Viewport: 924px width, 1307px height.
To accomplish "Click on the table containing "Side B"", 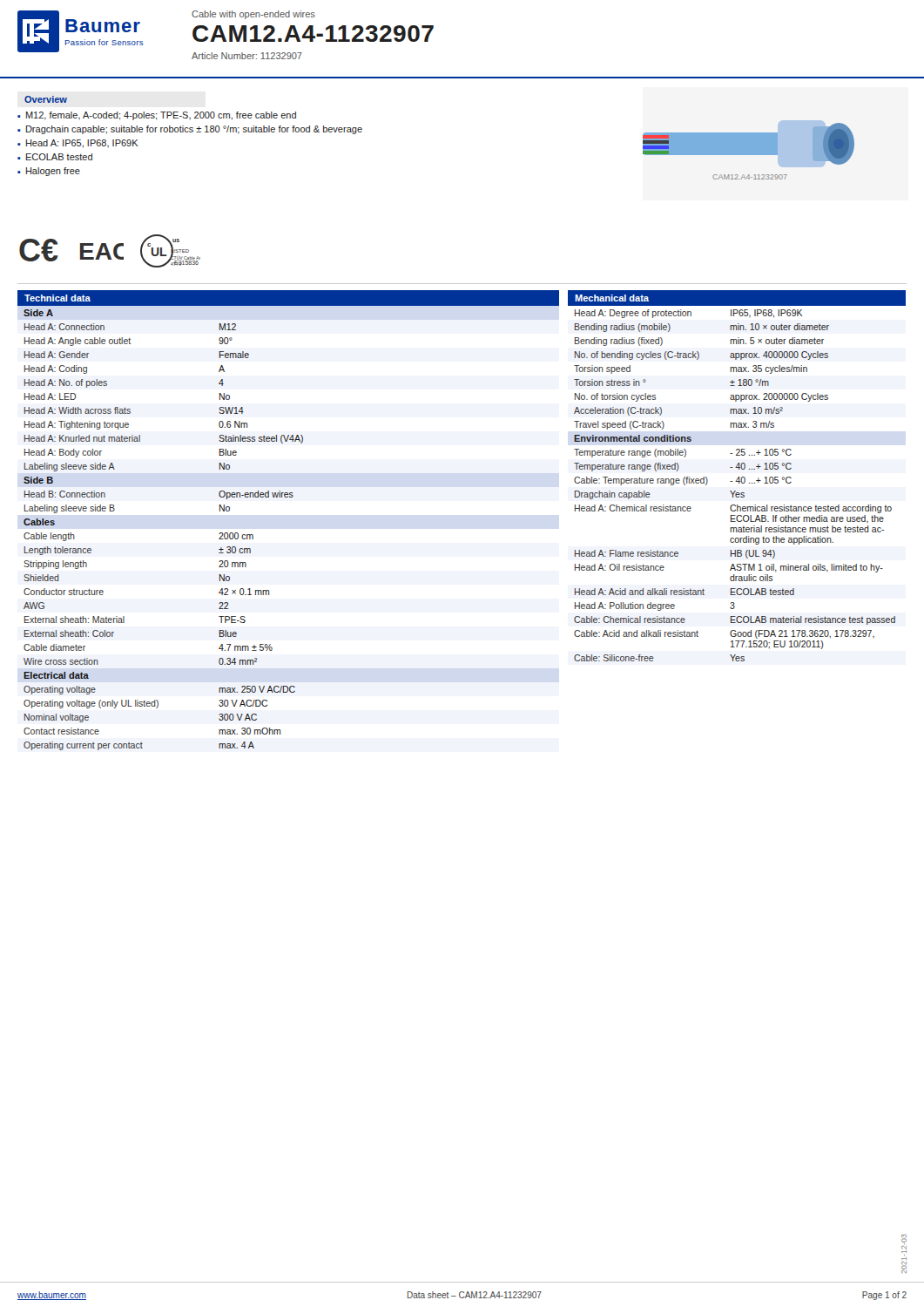I will (288, 529).
